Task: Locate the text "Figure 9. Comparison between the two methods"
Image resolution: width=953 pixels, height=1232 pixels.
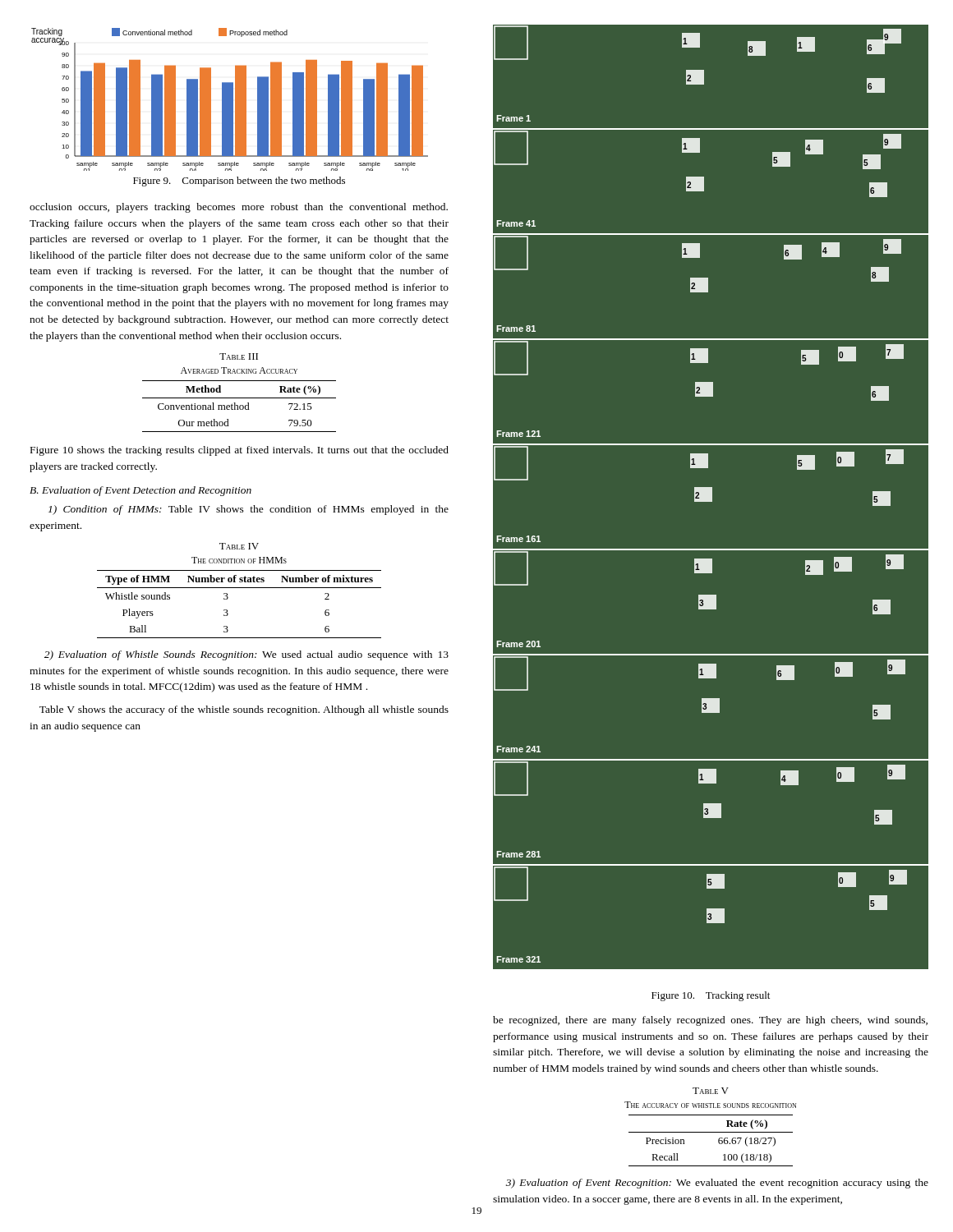Action: [239, 180]
